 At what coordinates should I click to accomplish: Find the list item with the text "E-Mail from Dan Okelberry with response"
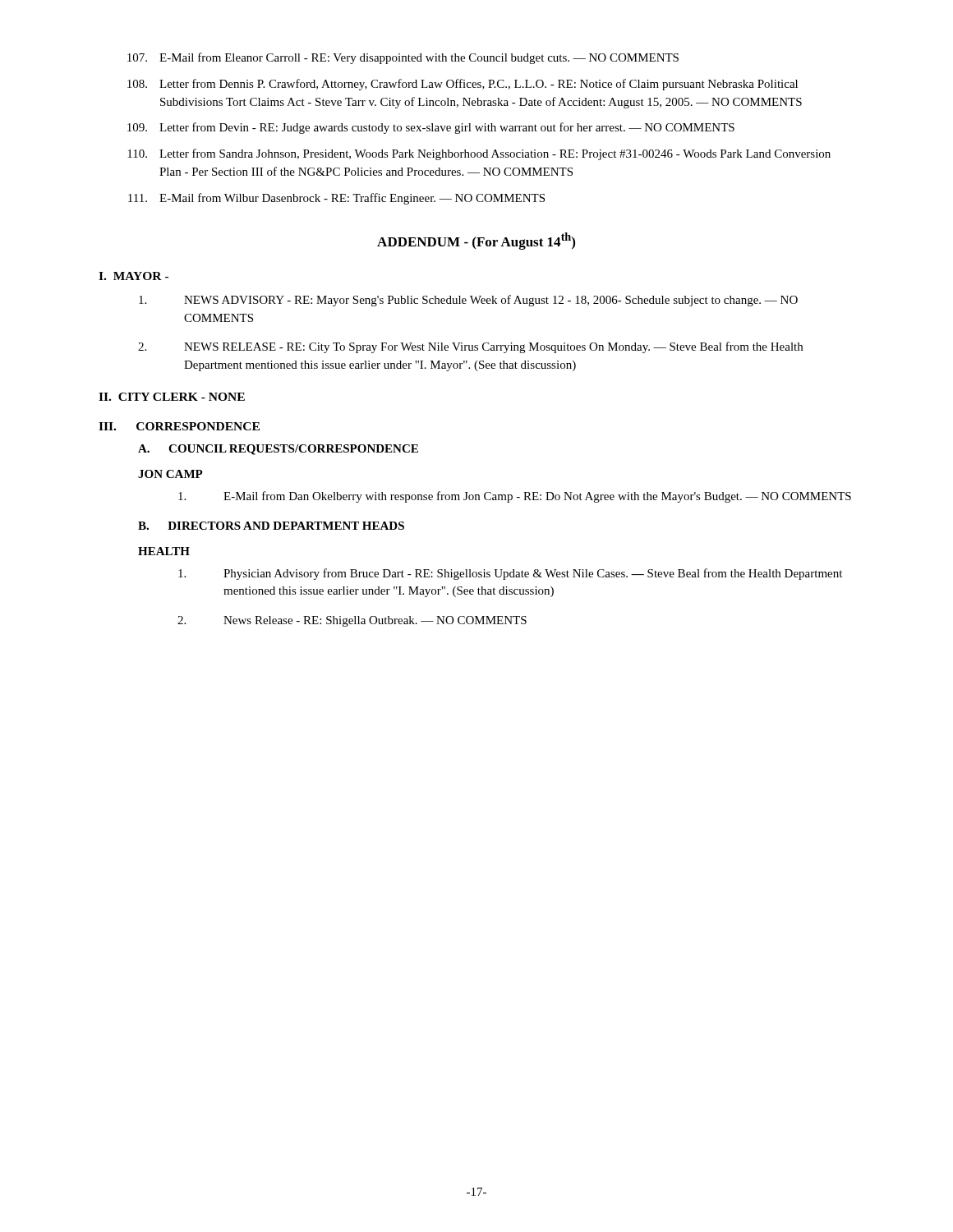(516, 497)
